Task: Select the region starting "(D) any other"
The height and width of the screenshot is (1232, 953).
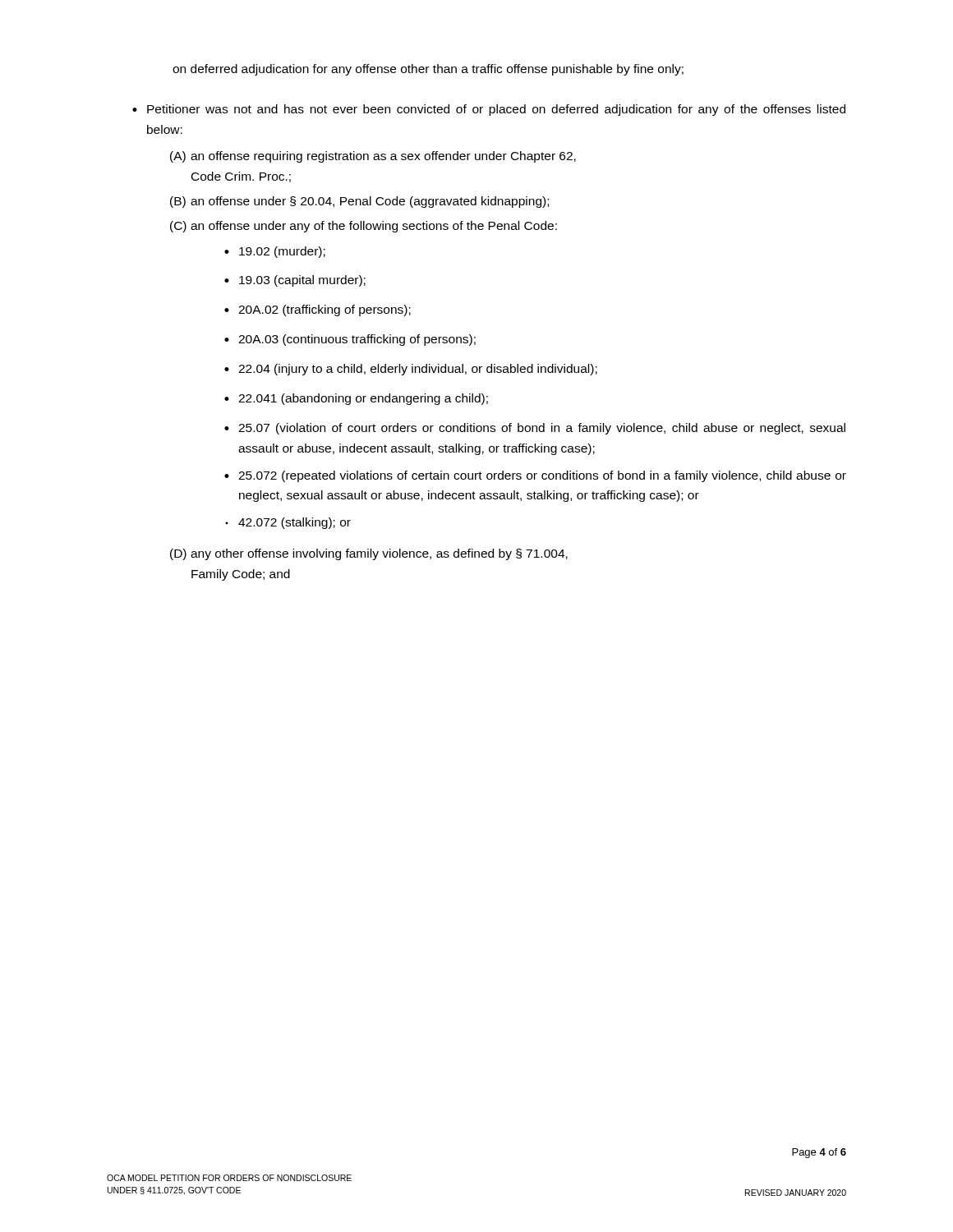Action: tap(508, 564)
